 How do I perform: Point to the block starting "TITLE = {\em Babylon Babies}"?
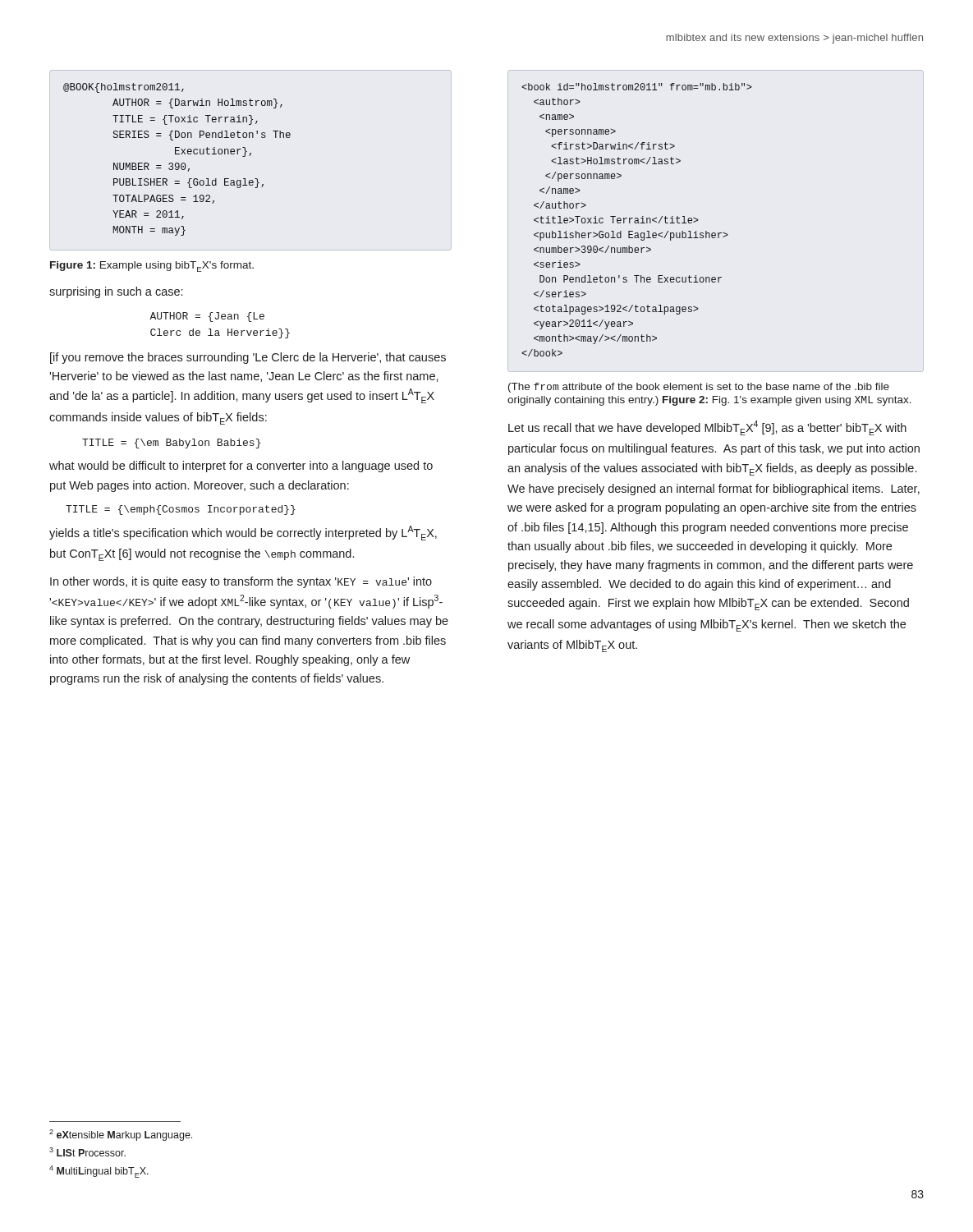point(172,443)
